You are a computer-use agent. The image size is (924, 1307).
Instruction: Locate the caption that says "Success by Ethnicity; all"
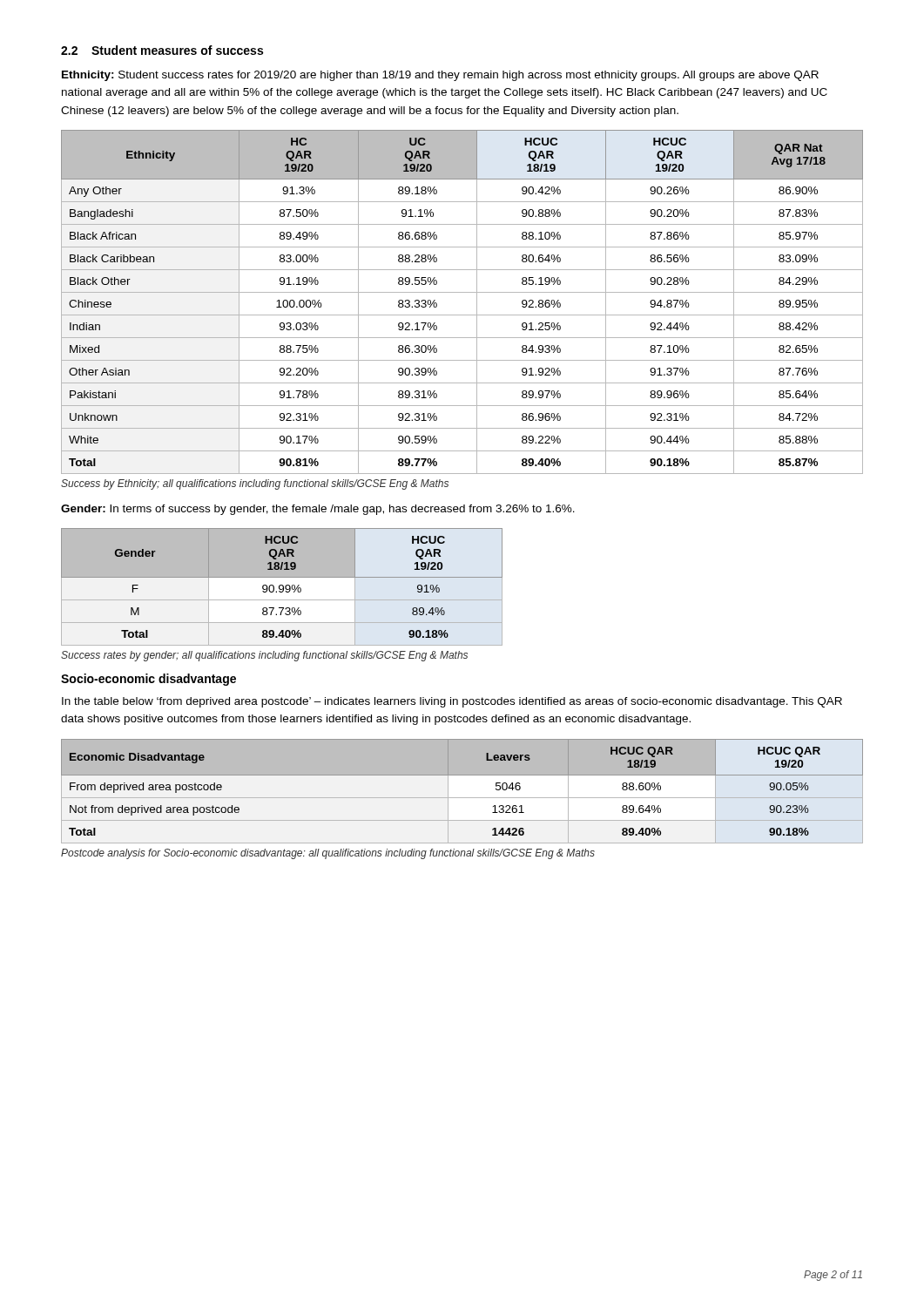[255, 483]
